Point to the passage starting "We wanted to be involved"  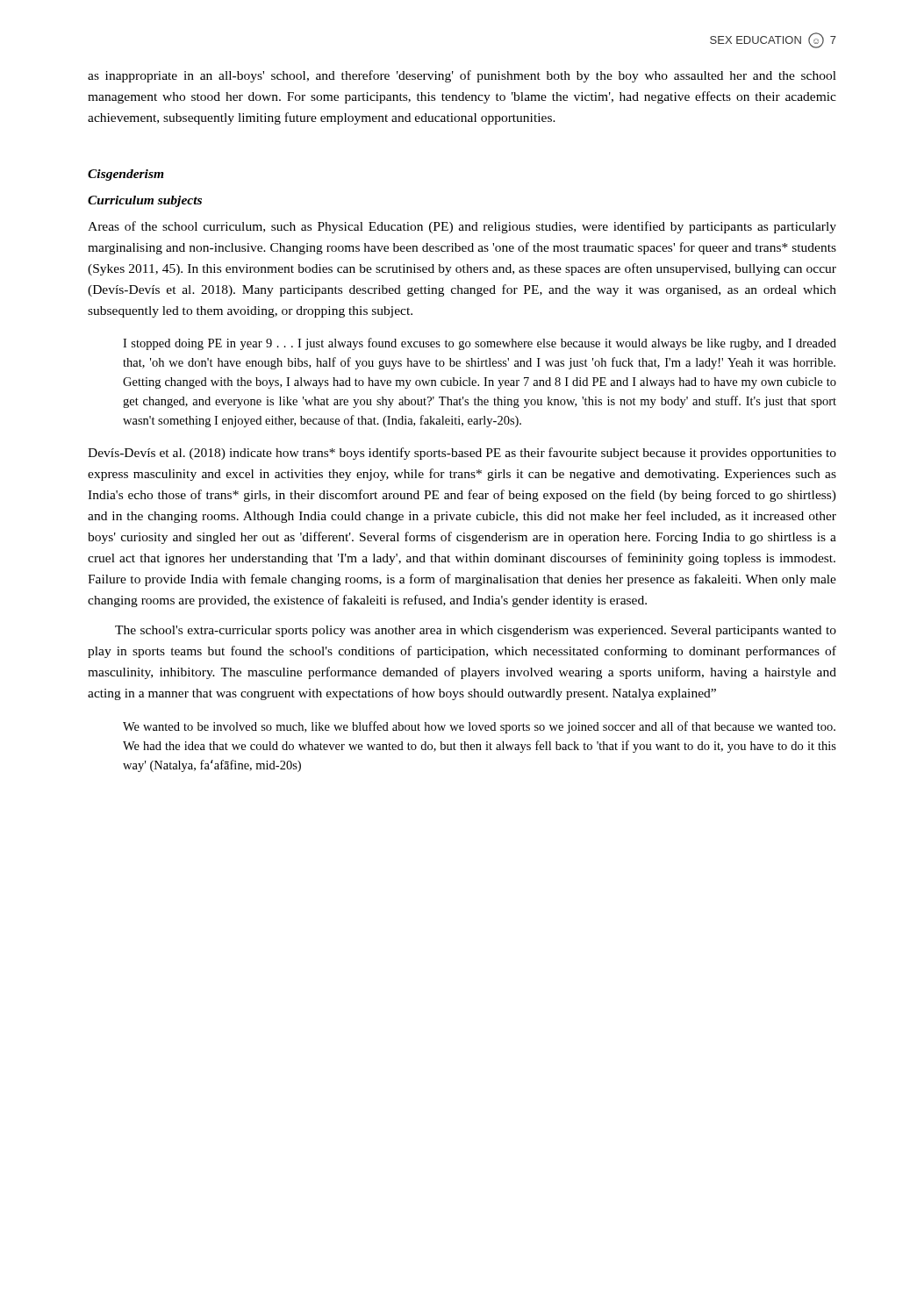(x=480, y=745)
